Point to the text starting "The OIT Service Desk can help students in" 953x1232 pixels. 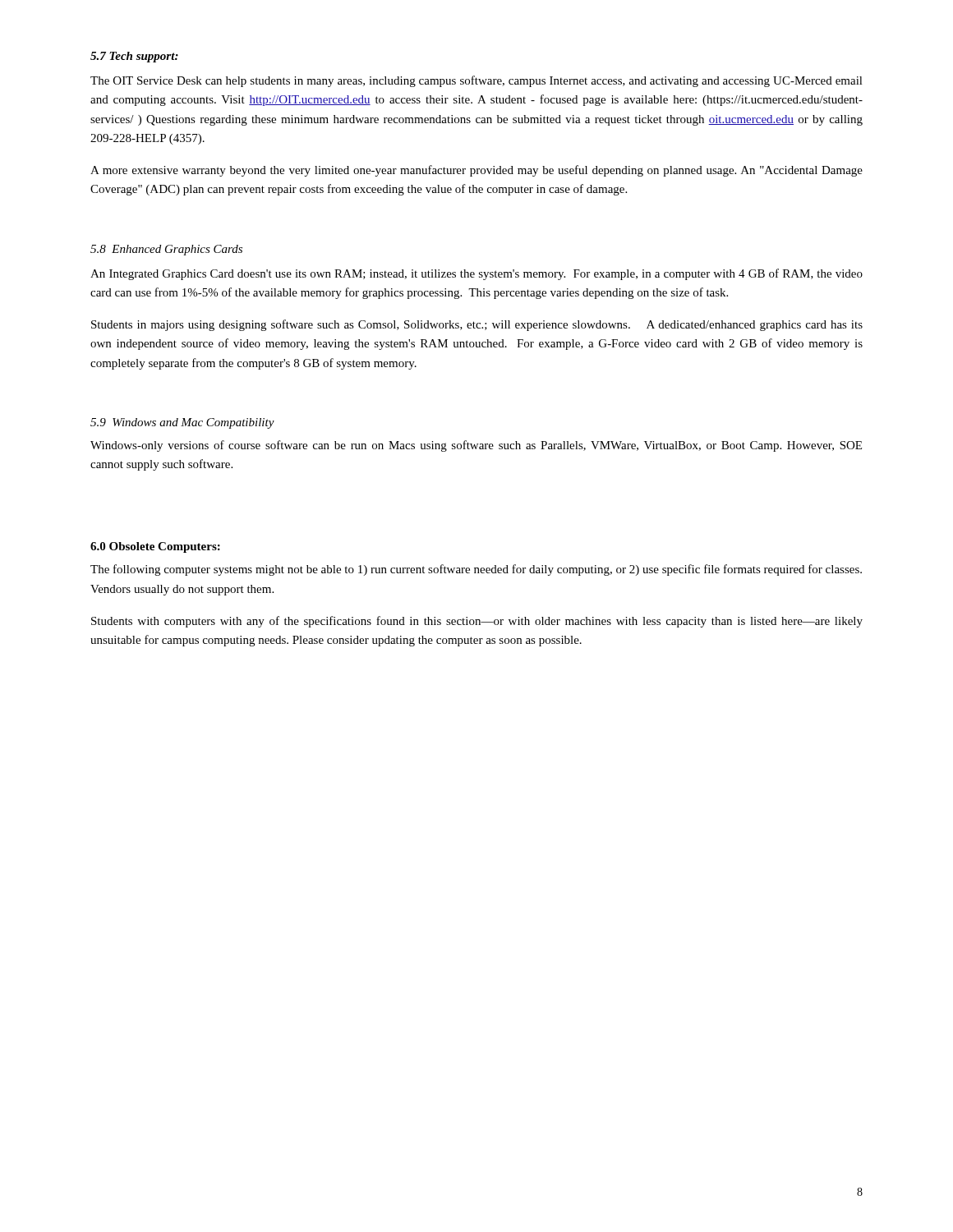click(476, 109)
